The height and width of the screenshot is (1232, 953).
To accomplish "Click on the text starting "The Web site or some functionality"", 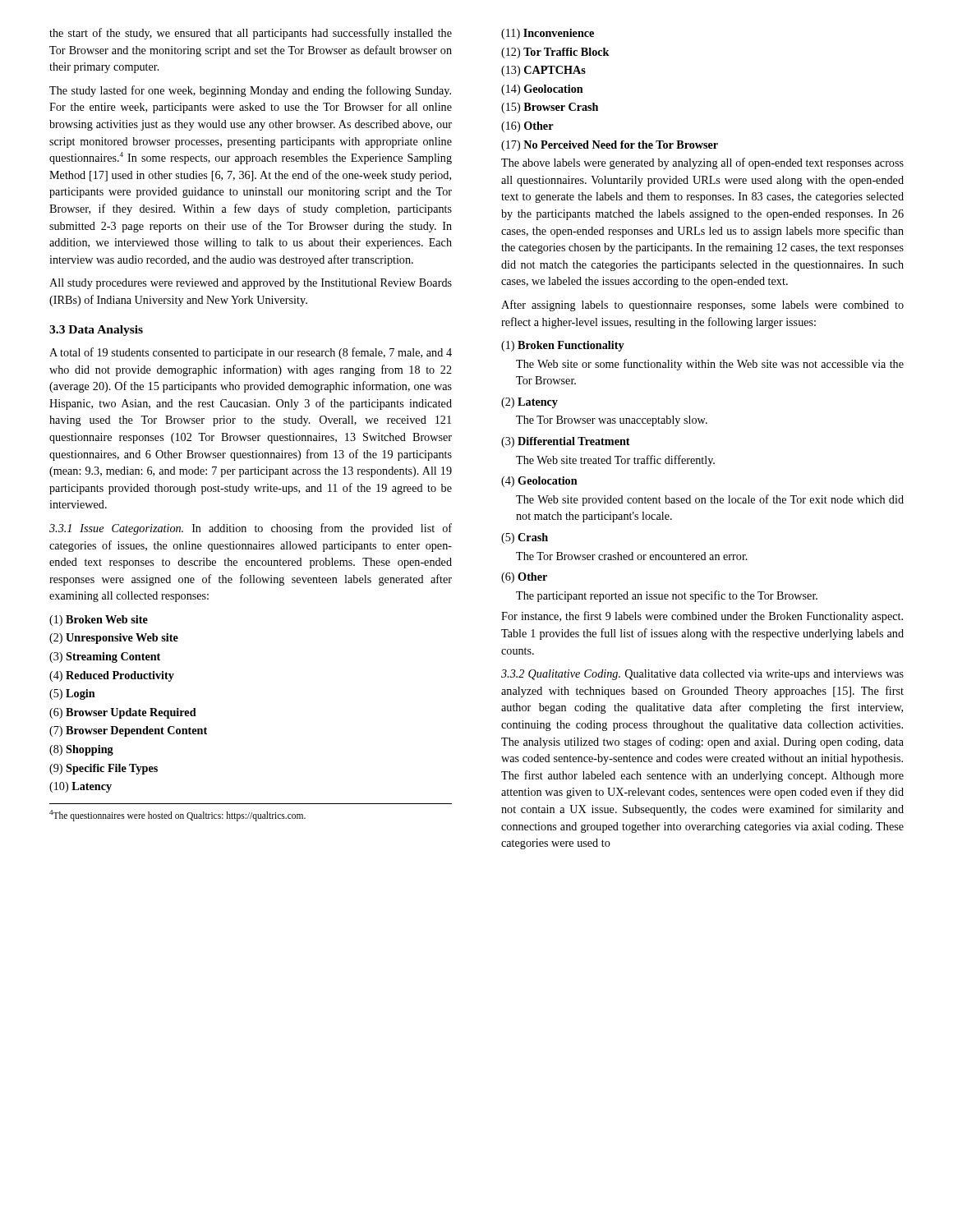I will (710, 372).
